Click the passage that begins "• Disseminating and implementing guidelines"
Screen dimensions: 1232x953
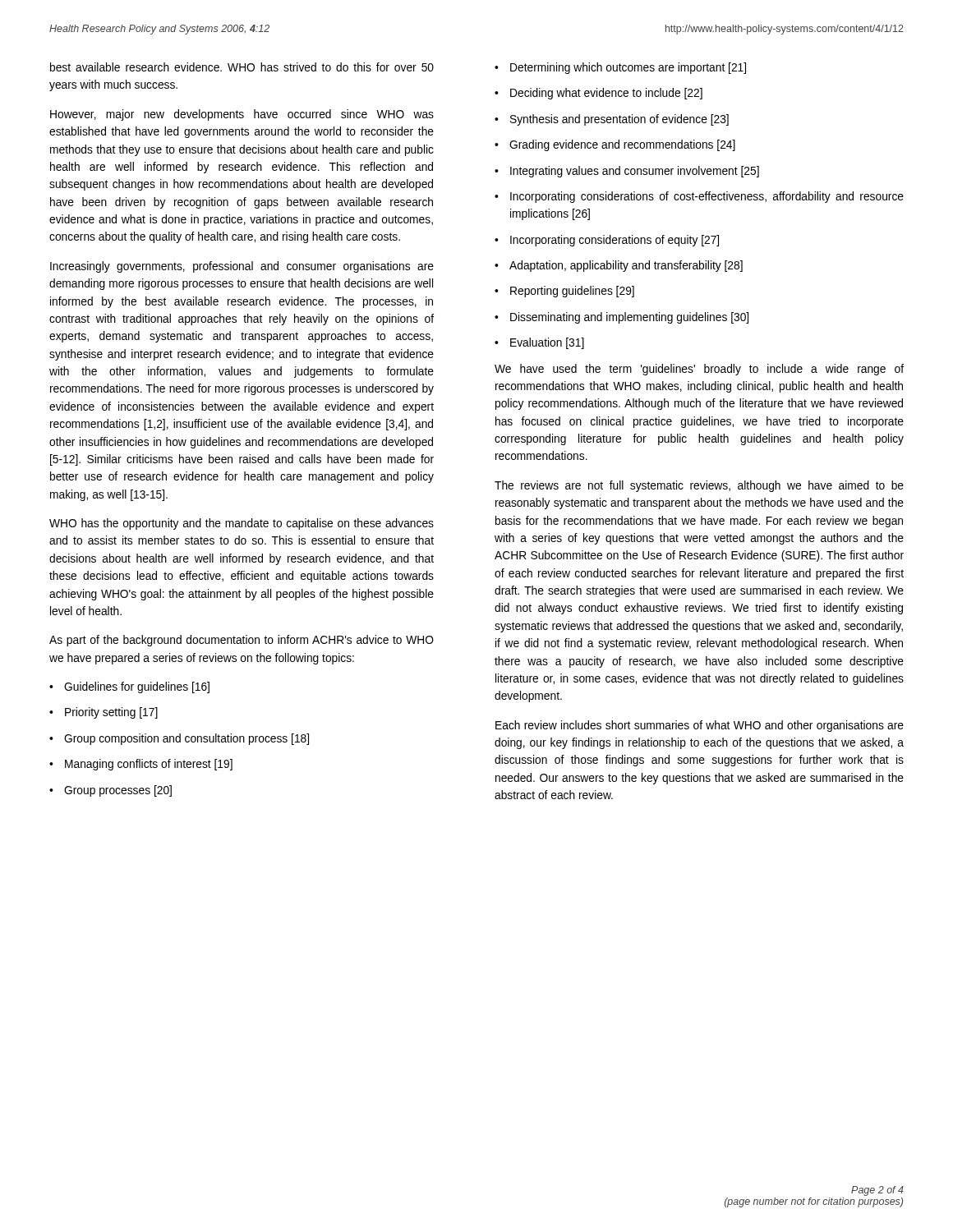(x=699, y=317)
